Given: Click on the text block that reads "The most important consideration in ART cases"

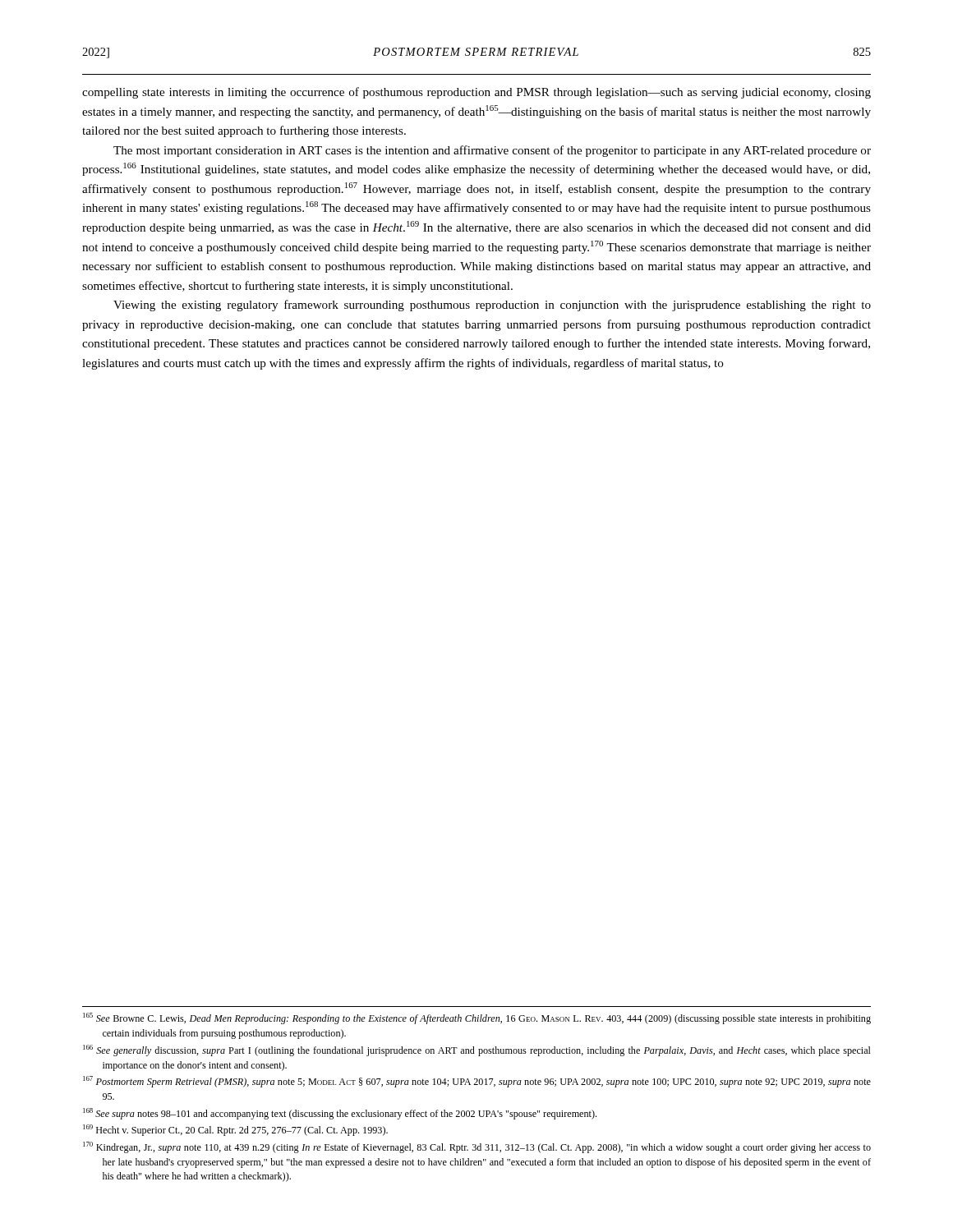Looking at the screenshot, I should (476, 218).
